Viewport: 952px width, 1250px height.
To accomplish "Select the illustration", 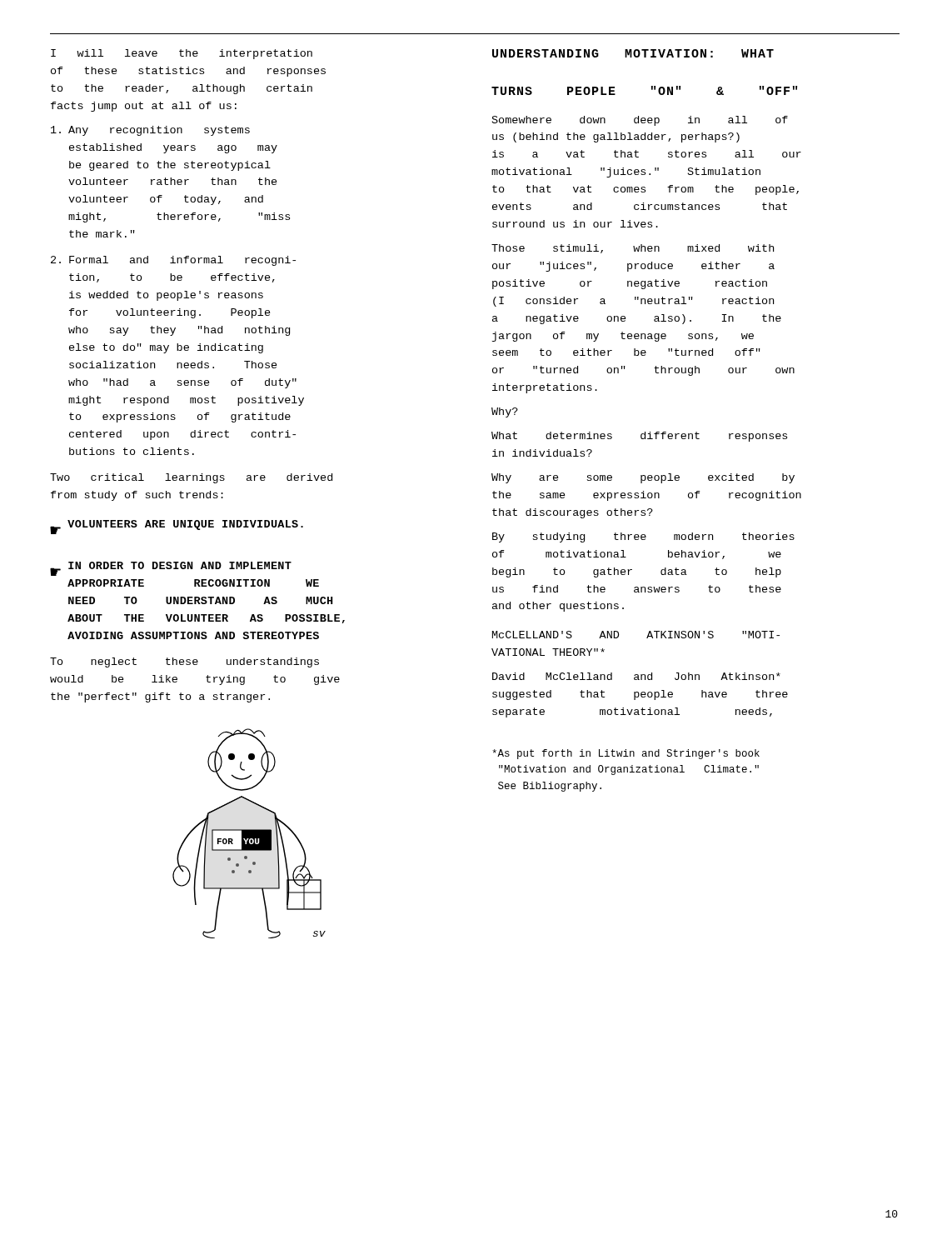I will [242, 831].
